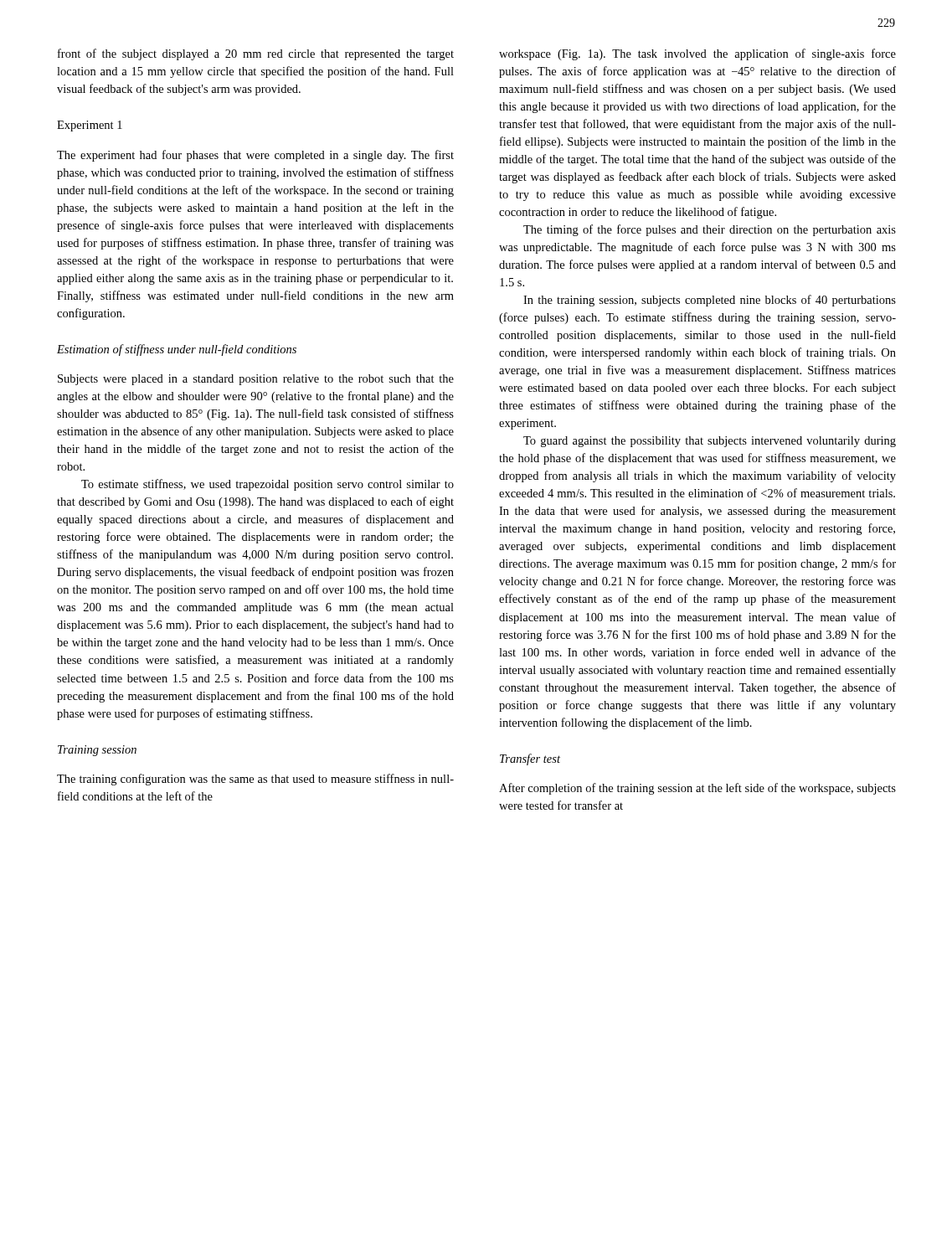Locate the text block starting "The training configuration was the same"

click(x=255, y=788)
